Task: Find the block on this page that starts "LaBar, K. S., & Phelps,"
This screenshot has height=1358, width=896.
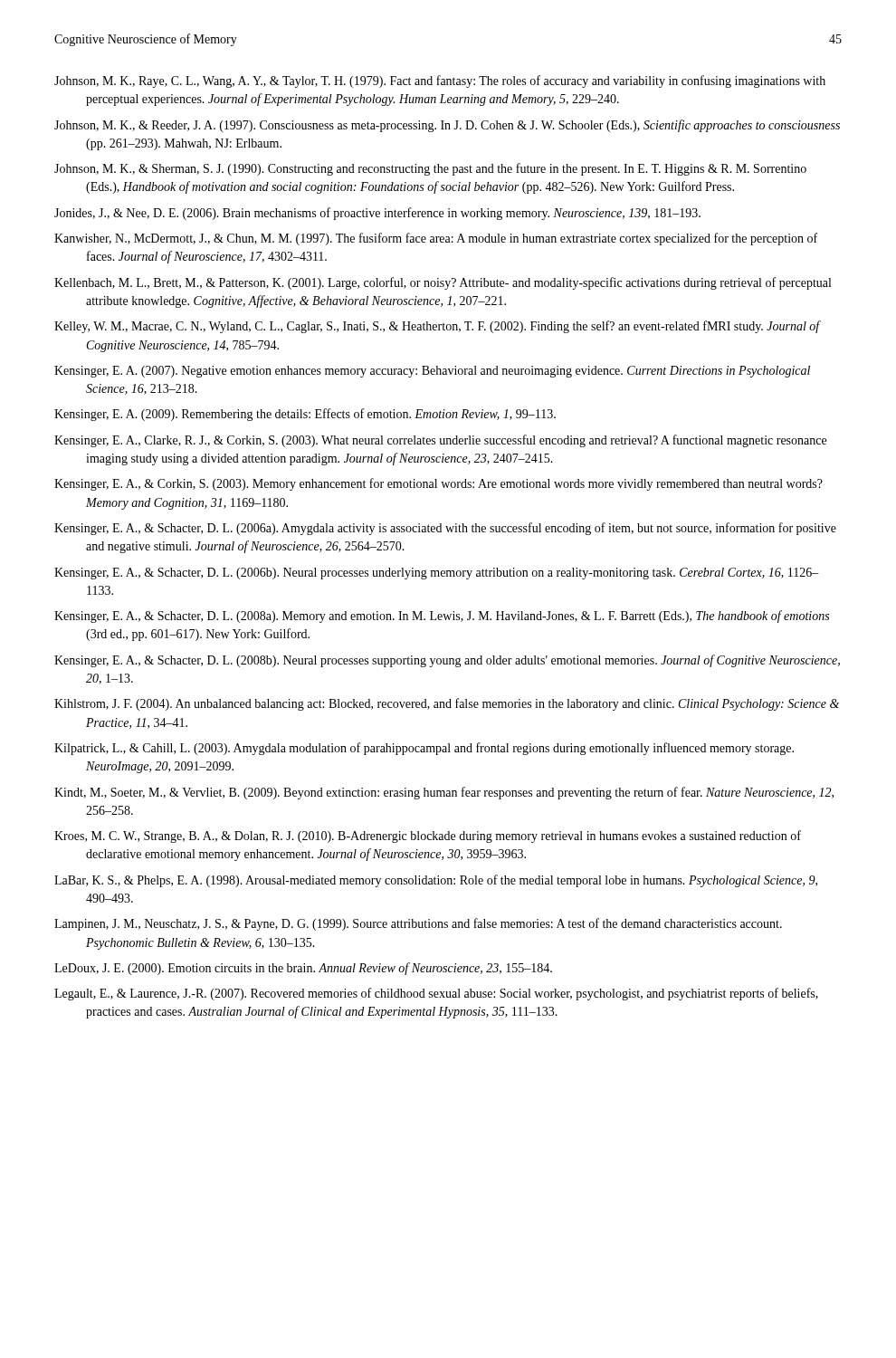Action: point(436,889)
